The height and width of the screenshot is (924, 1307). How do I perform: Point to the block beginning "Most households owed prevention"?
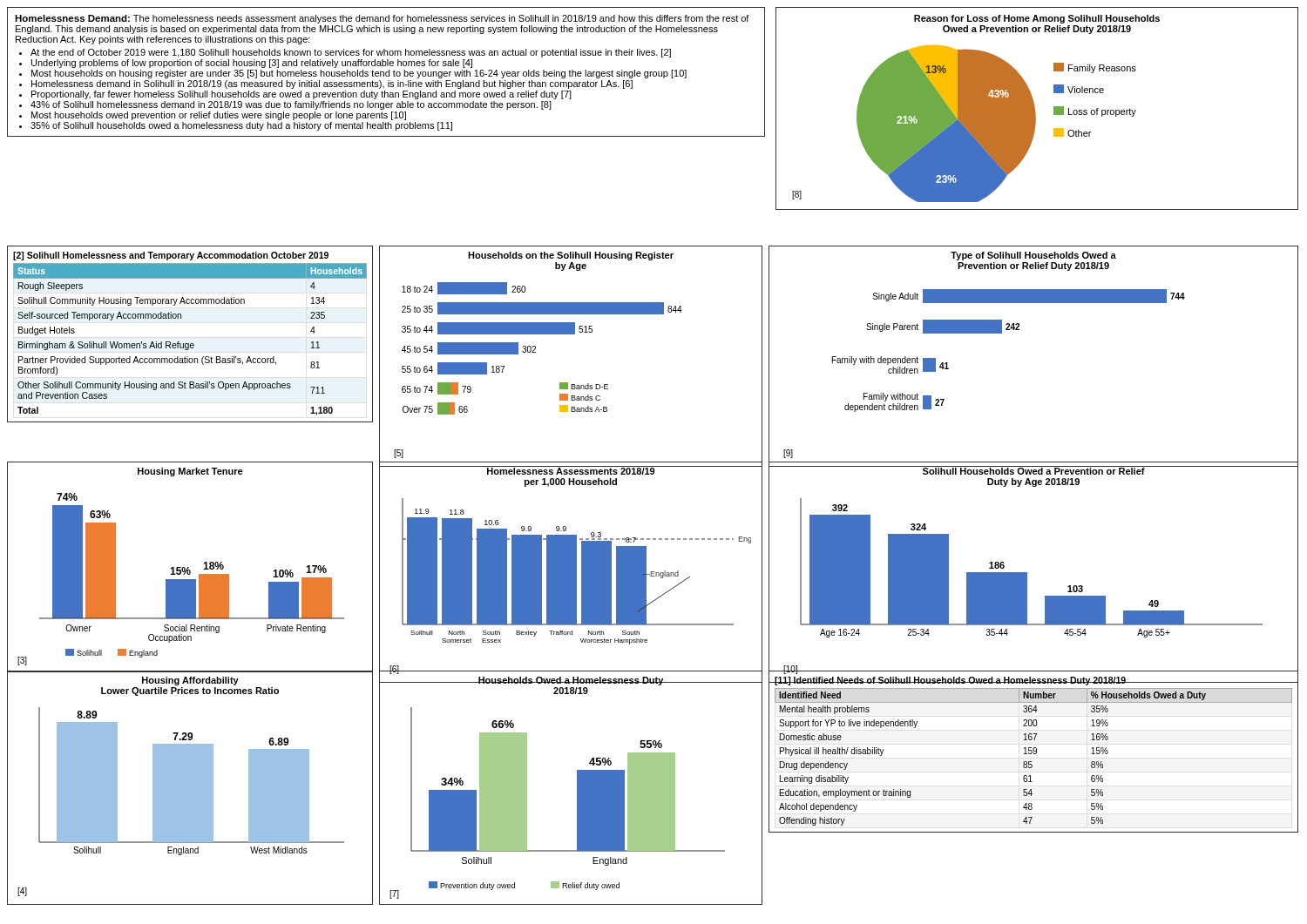(x=219, y=115)
